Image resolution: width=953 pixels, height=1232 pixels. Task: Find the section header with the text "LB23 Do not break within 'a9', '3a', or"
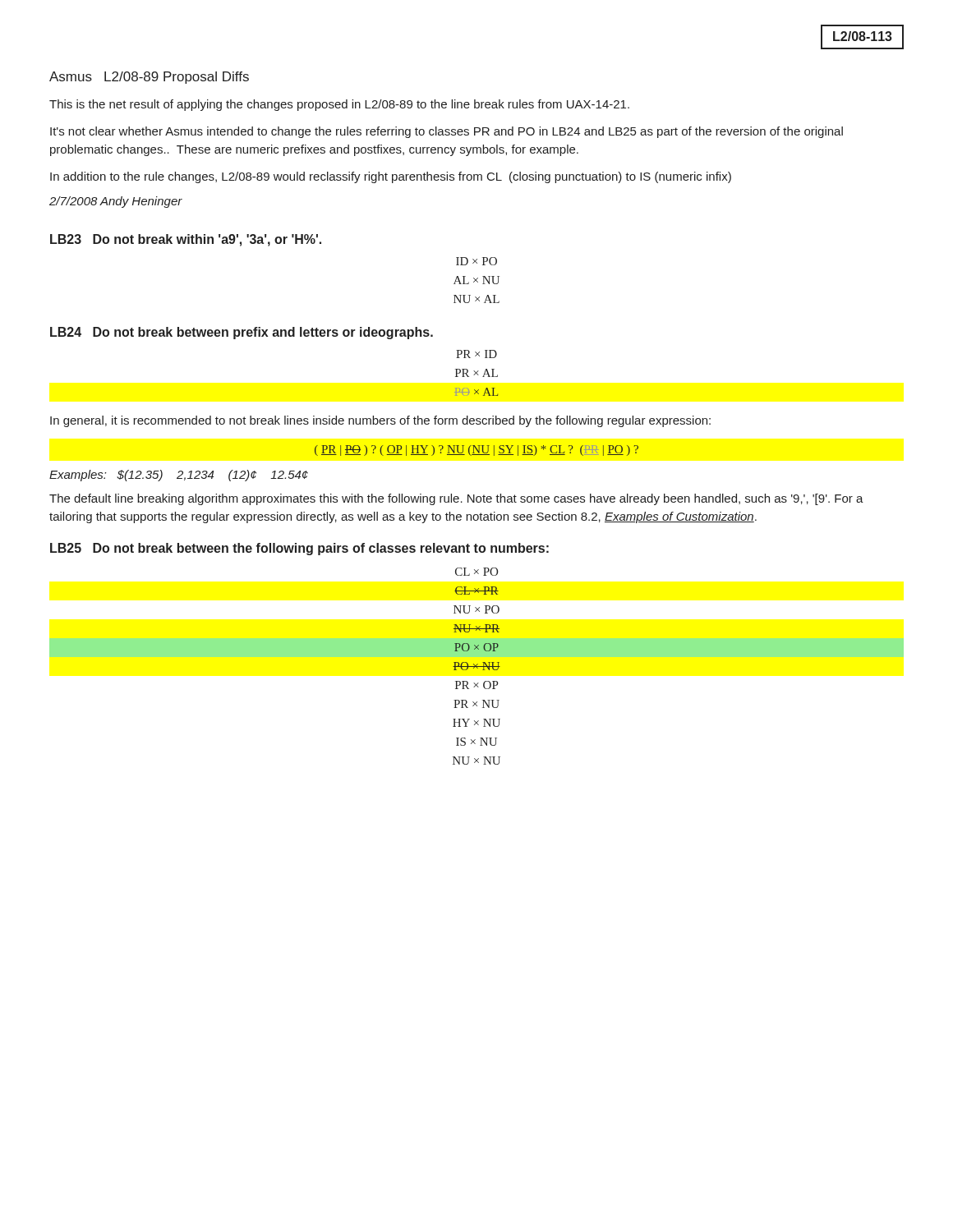tap(186, 239)
